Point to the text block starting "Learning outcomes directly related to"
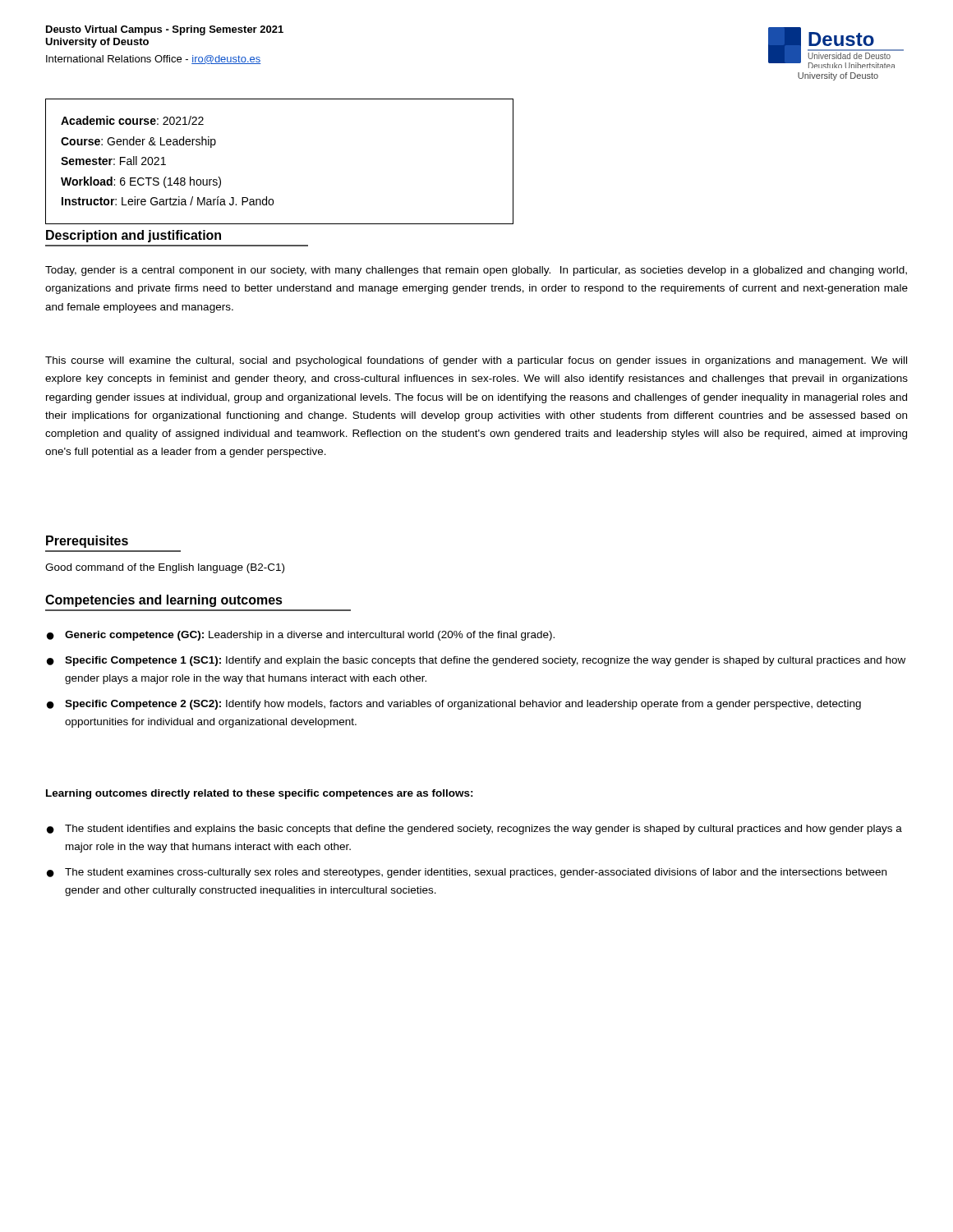953x1232 pixels. (259, 793)
